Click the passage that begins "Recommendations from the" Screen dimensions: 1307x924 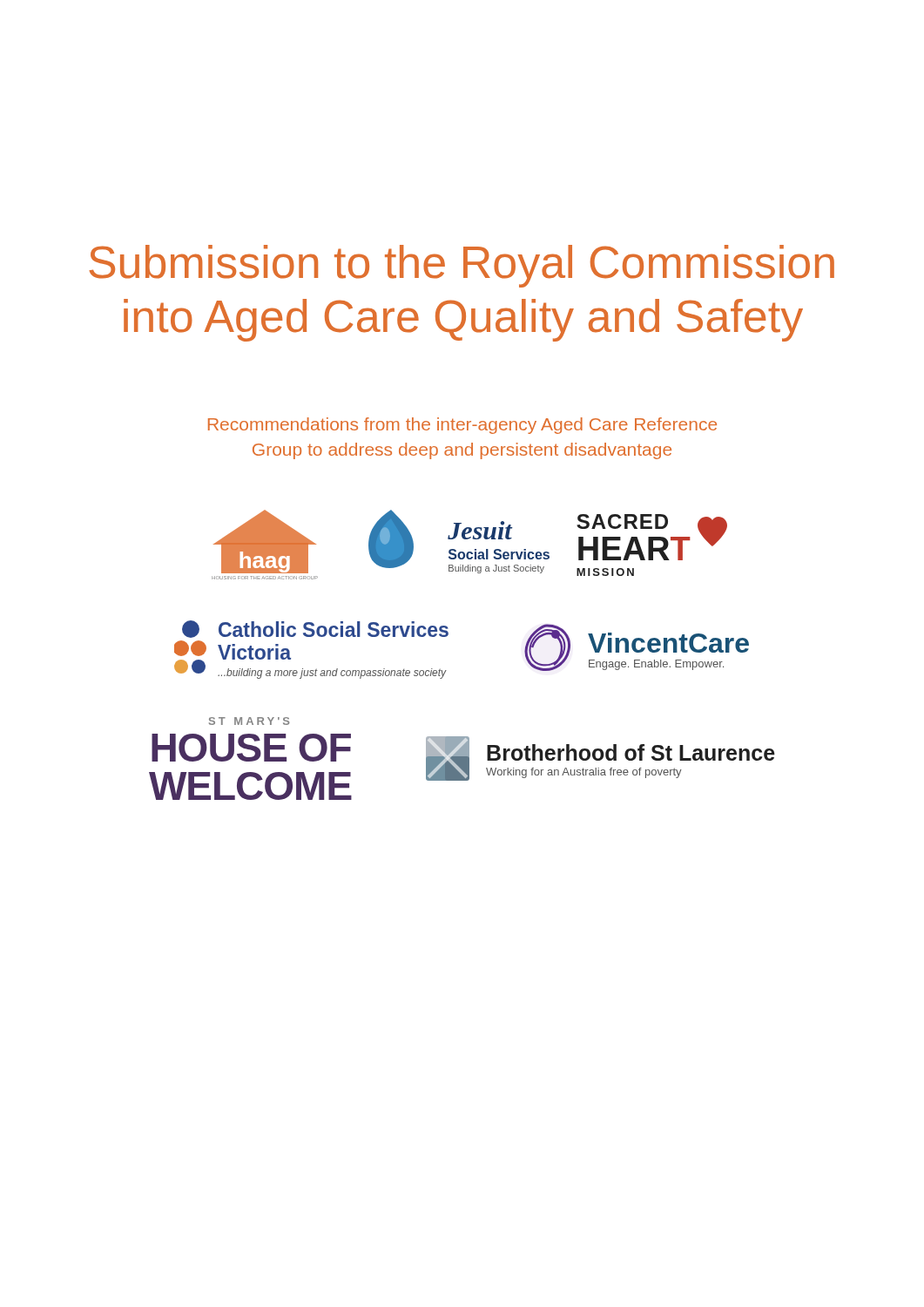coord(462,437)
